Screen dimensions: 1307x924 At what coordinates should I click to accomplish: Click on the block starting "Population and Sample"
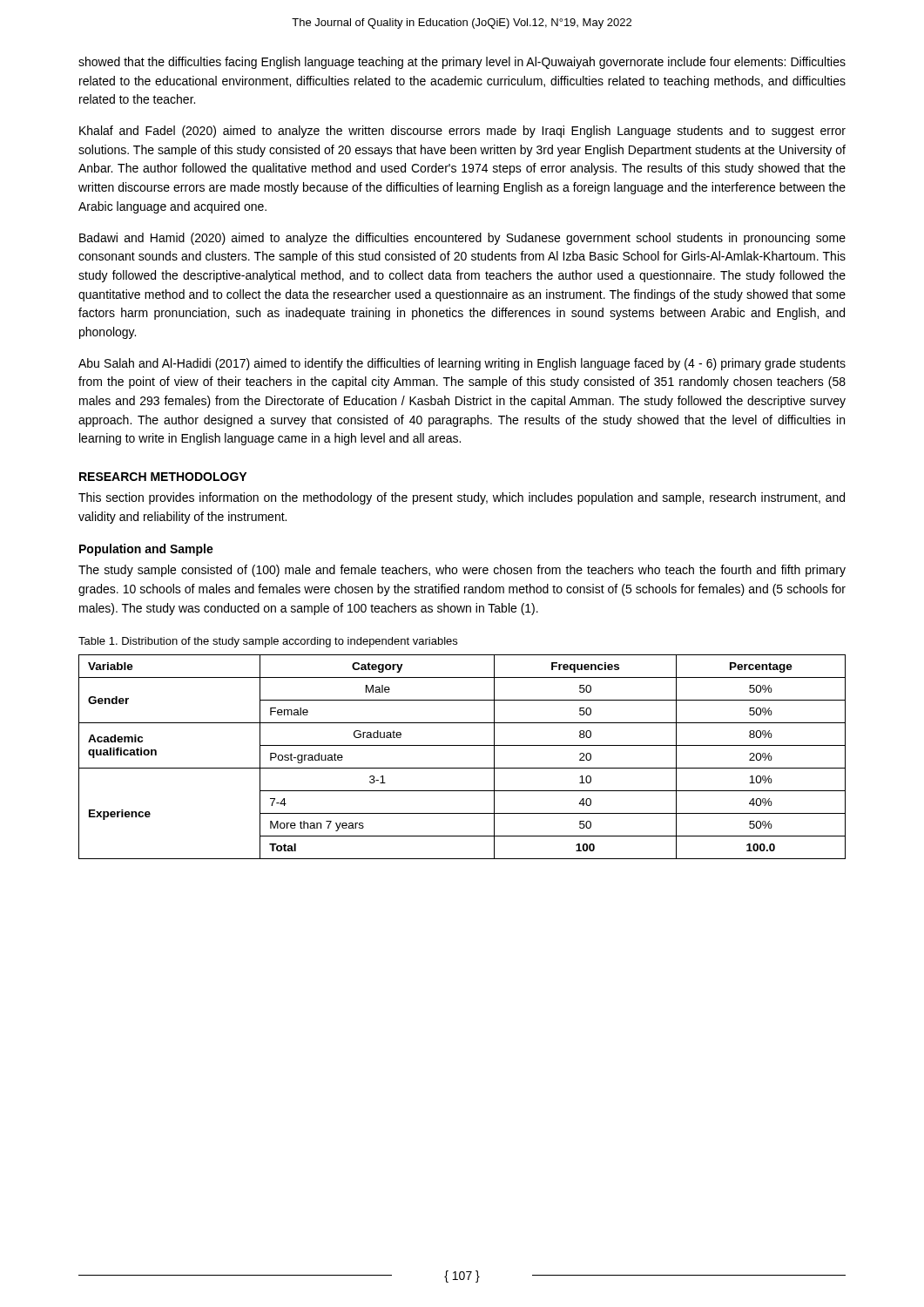[x=146, y=549]
